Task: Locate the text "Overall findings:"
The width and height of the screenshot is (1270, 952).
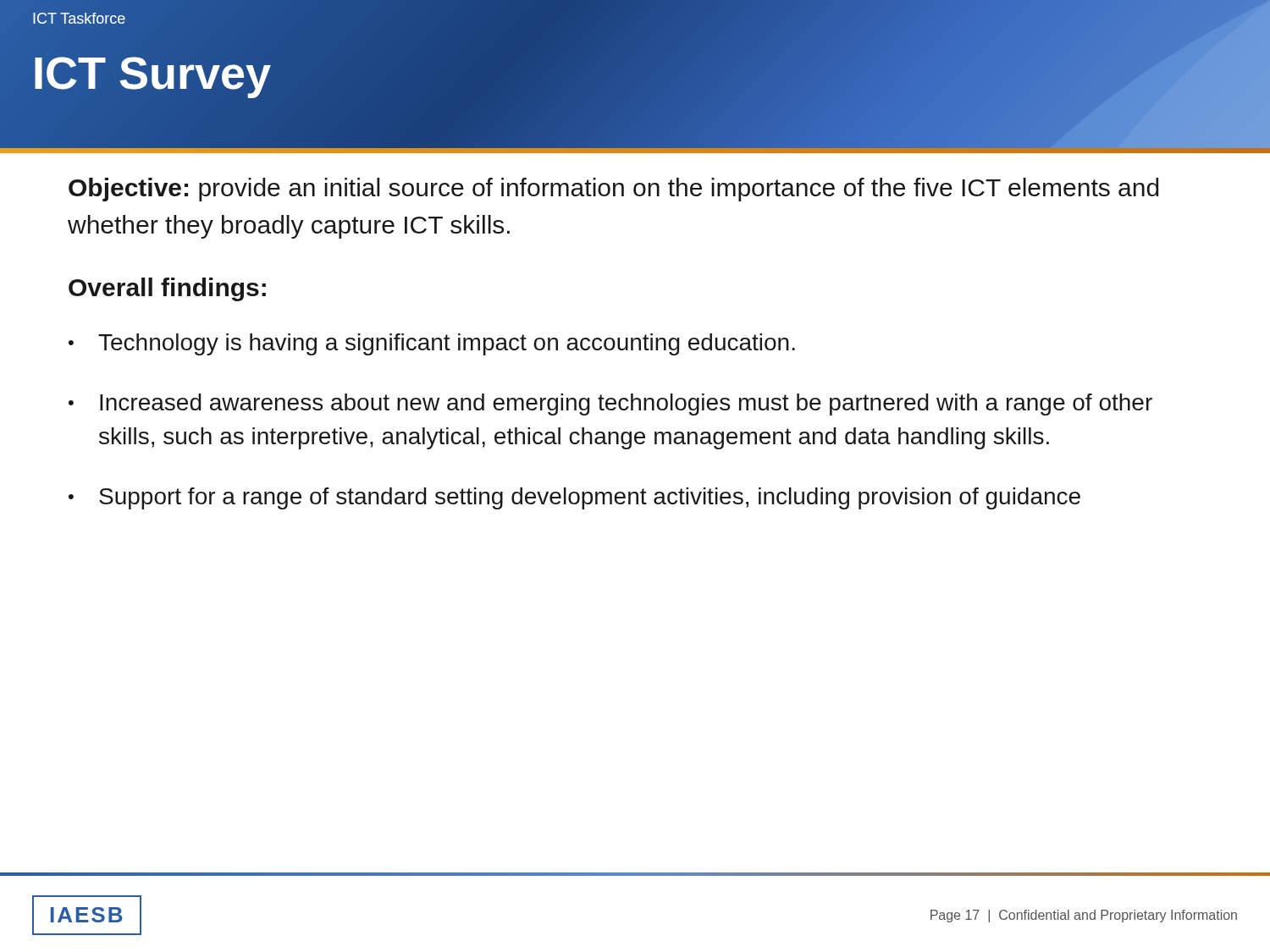Action: coord(168,287)
